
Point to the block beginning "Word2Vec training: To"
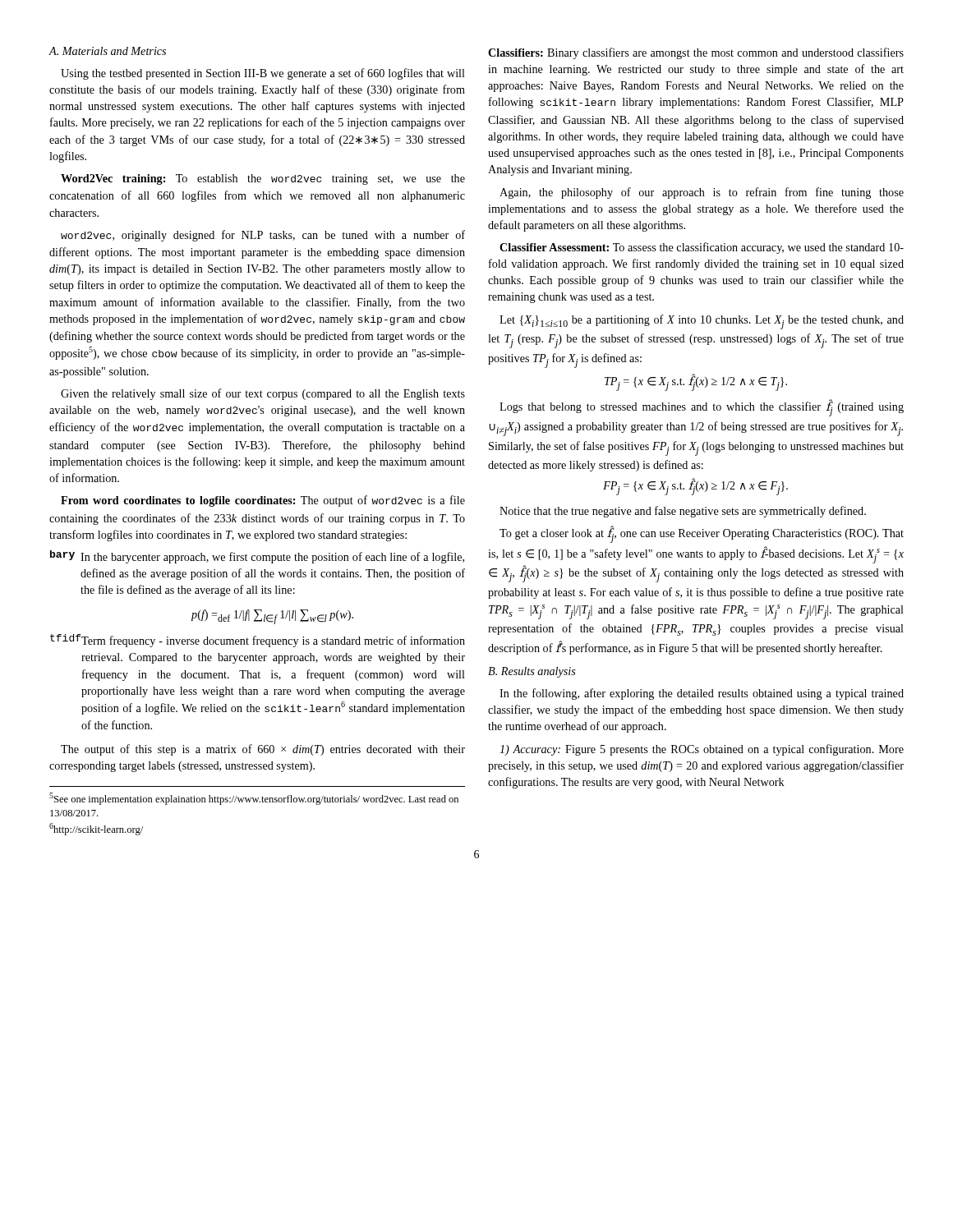(257, 195)
